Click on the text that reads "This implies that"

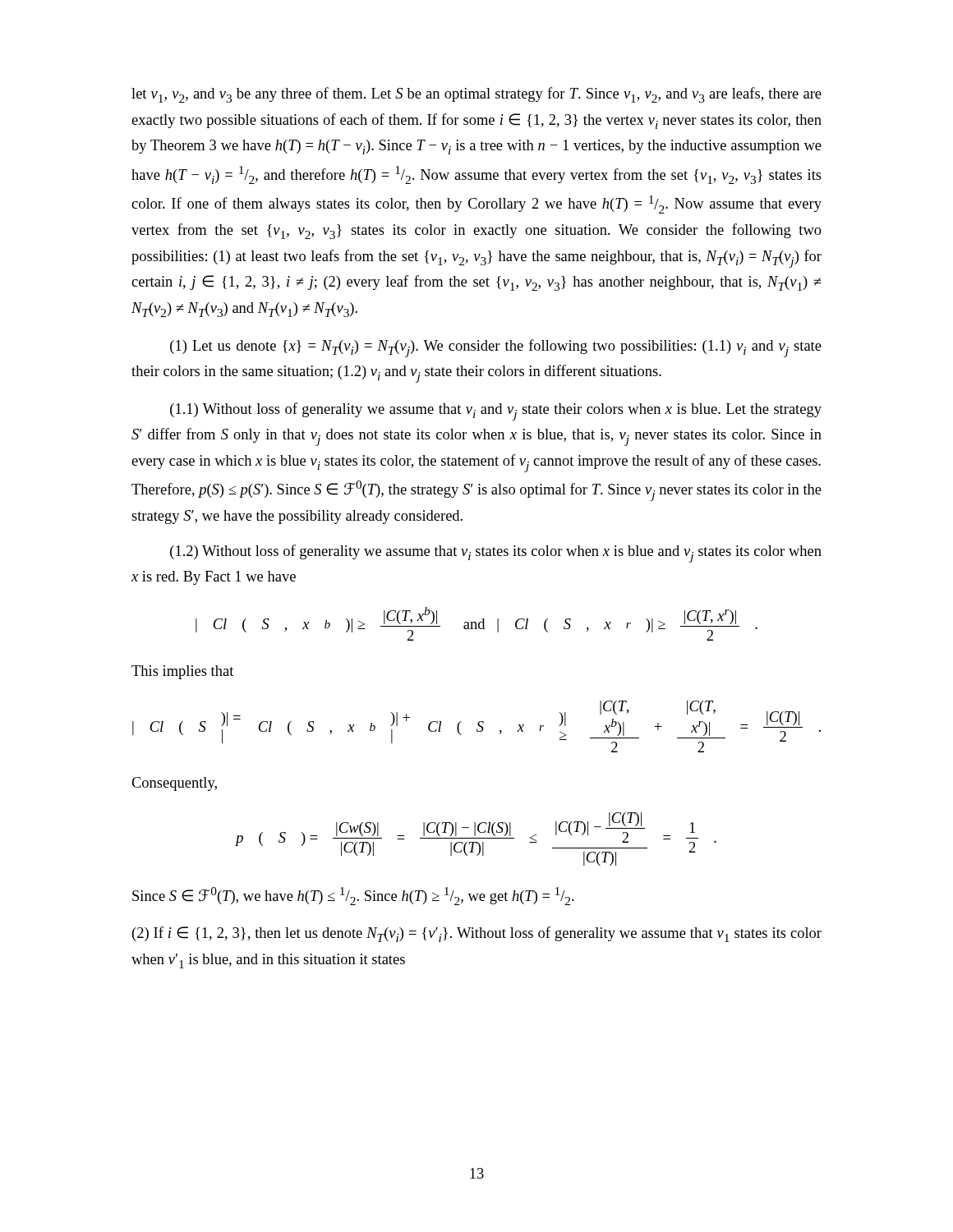(x=182, y=671)
